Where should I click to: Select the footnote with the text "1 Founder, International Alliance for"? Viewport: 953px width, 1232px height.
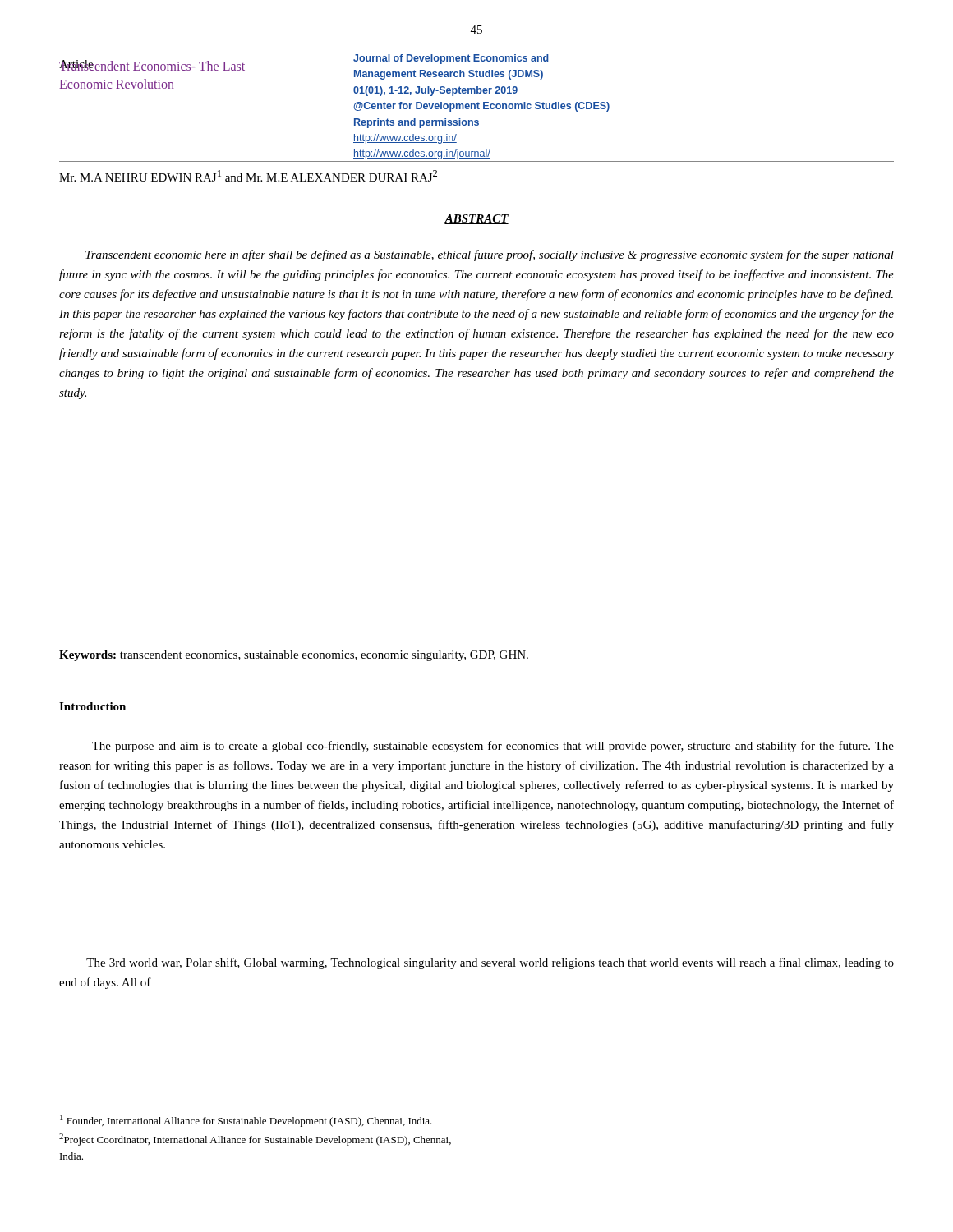[255, 1137]
